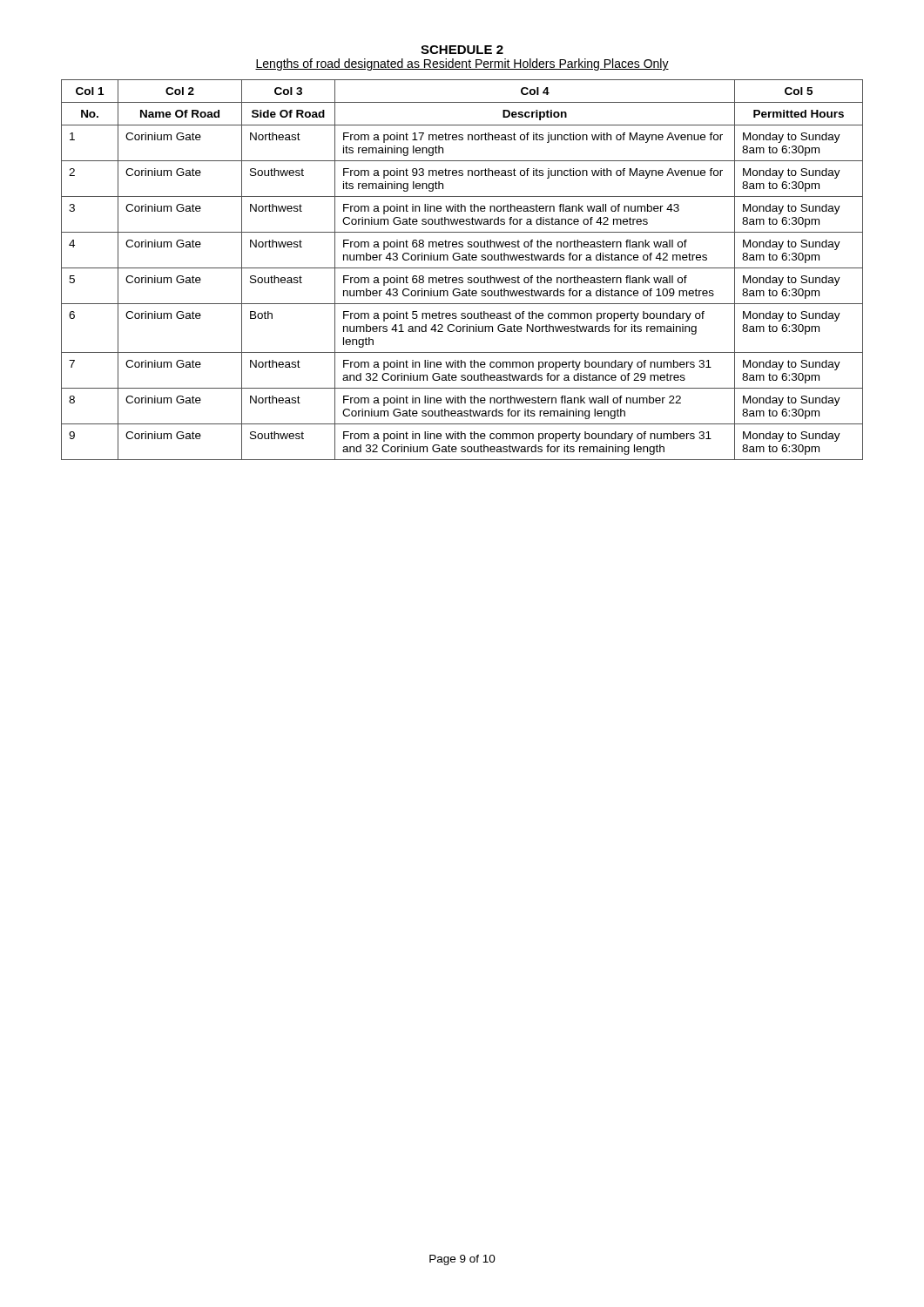Navigate to the element starting "SCHEDULE 2 Lengths of road designated as"
This screenshot has width=924, height=1307.
(462, 56)
